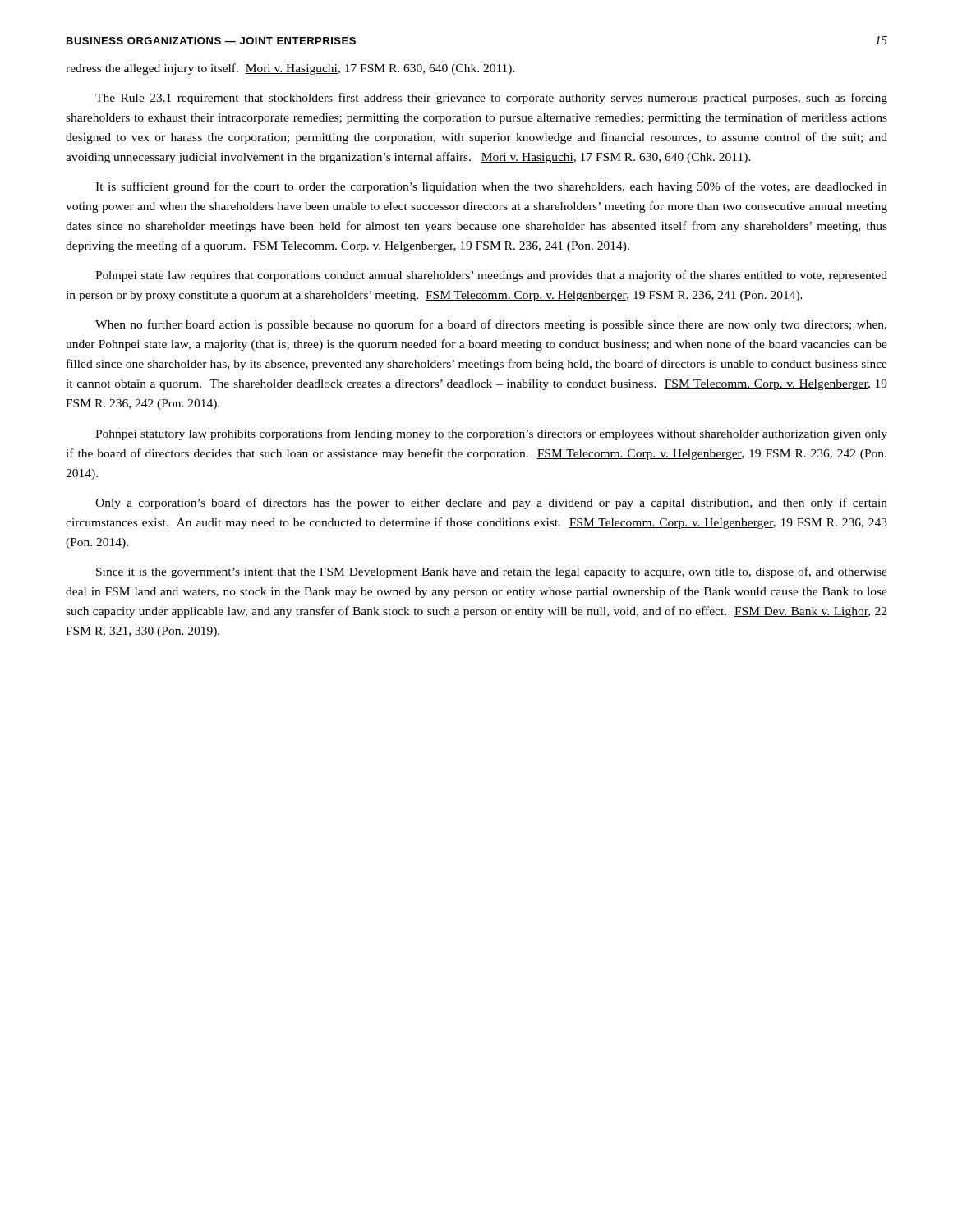Select the block starting "The Rule 23.1 requirement that stockholders first address"
The width and height of the screenshot is (953, 1232).
[476, 127]
